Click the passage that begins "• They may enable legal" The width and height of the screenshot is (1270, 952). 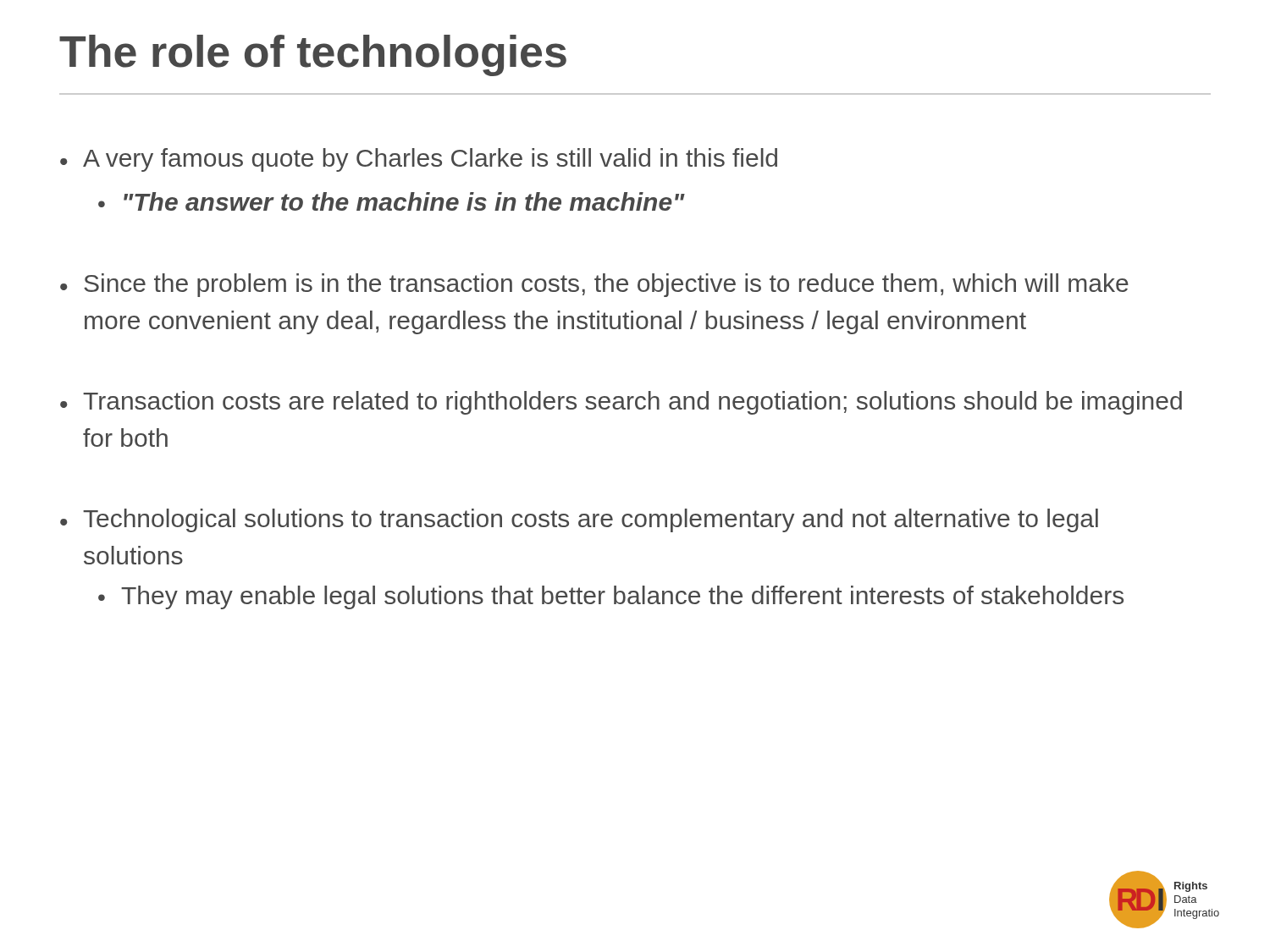click(x=641, y=596)
